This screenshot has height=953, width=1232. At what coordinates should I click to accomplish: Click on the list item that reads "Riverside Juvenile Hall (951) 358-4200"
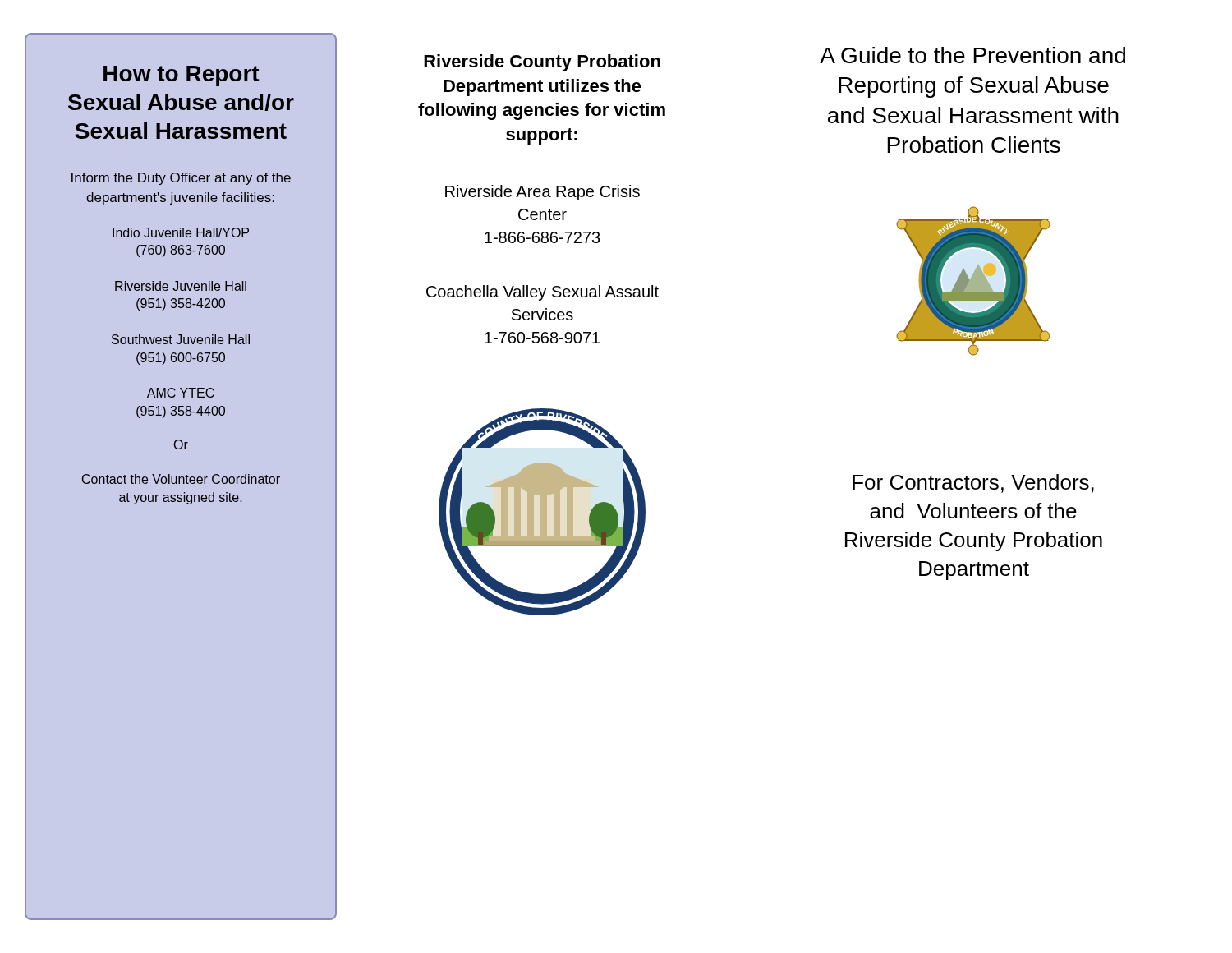coord(181,295)
